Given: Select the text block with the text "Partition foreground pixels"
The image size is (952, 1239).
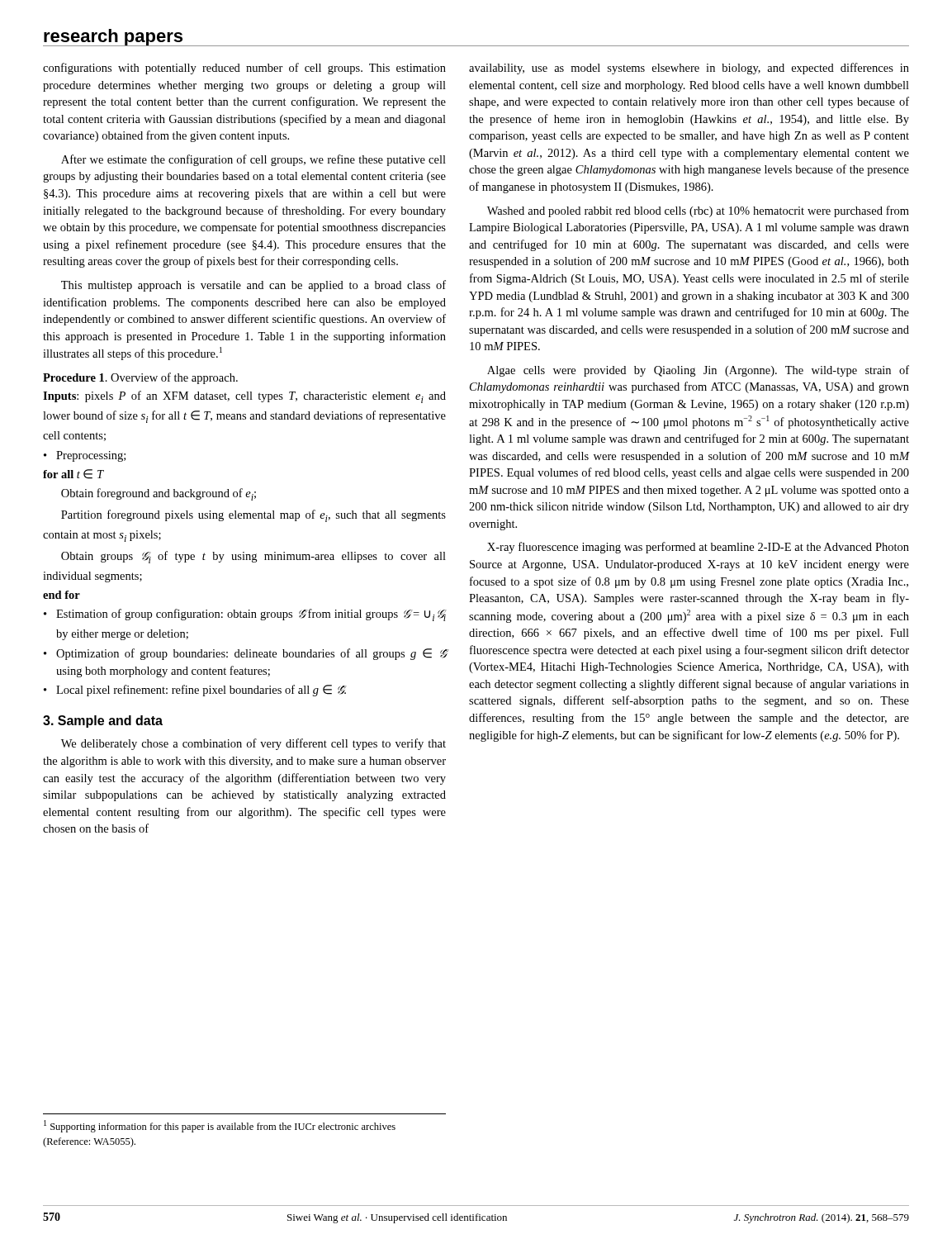Looking at the screenshot, I should point(244,526).
